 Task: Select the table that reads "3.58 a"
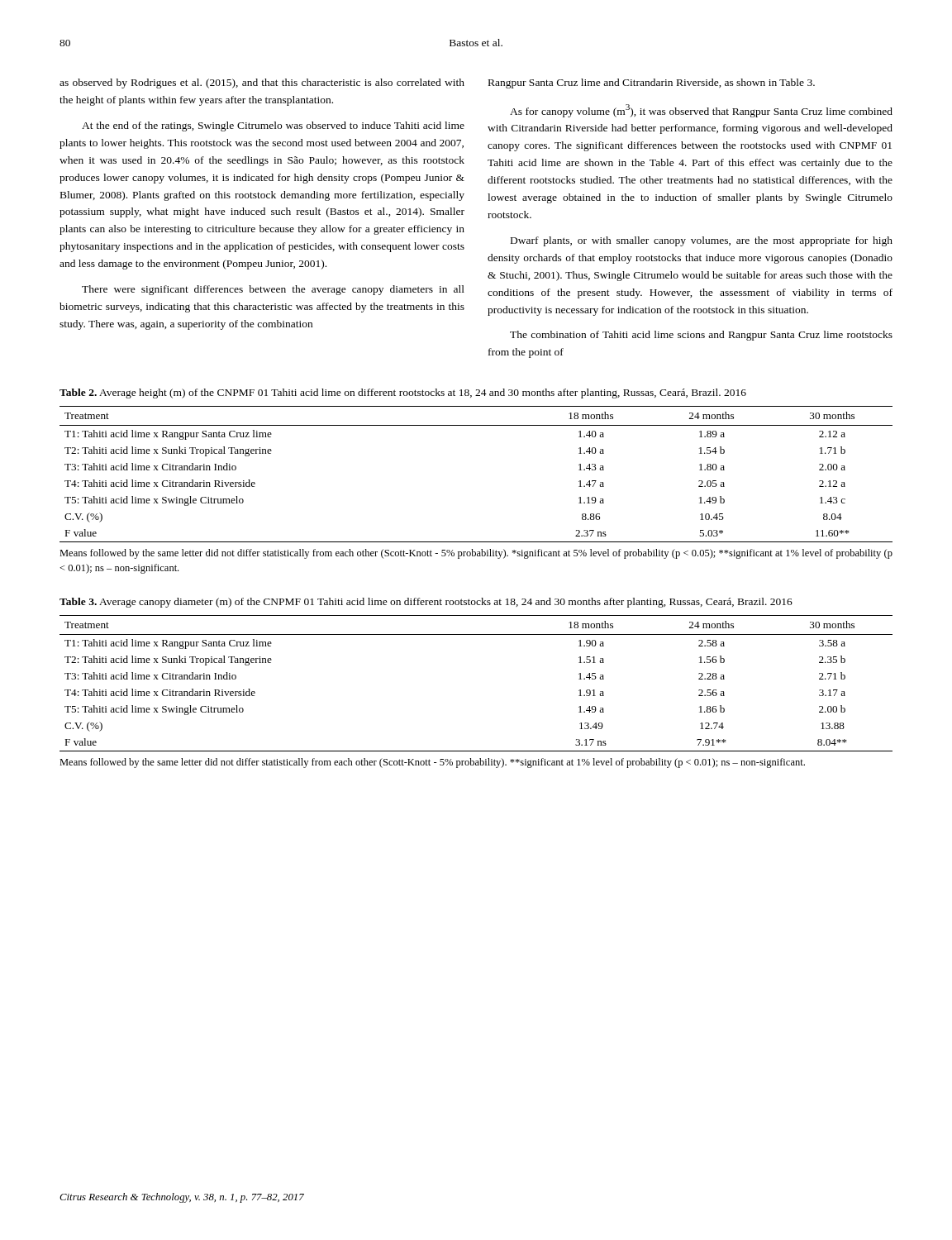click(x=476, y=683)
